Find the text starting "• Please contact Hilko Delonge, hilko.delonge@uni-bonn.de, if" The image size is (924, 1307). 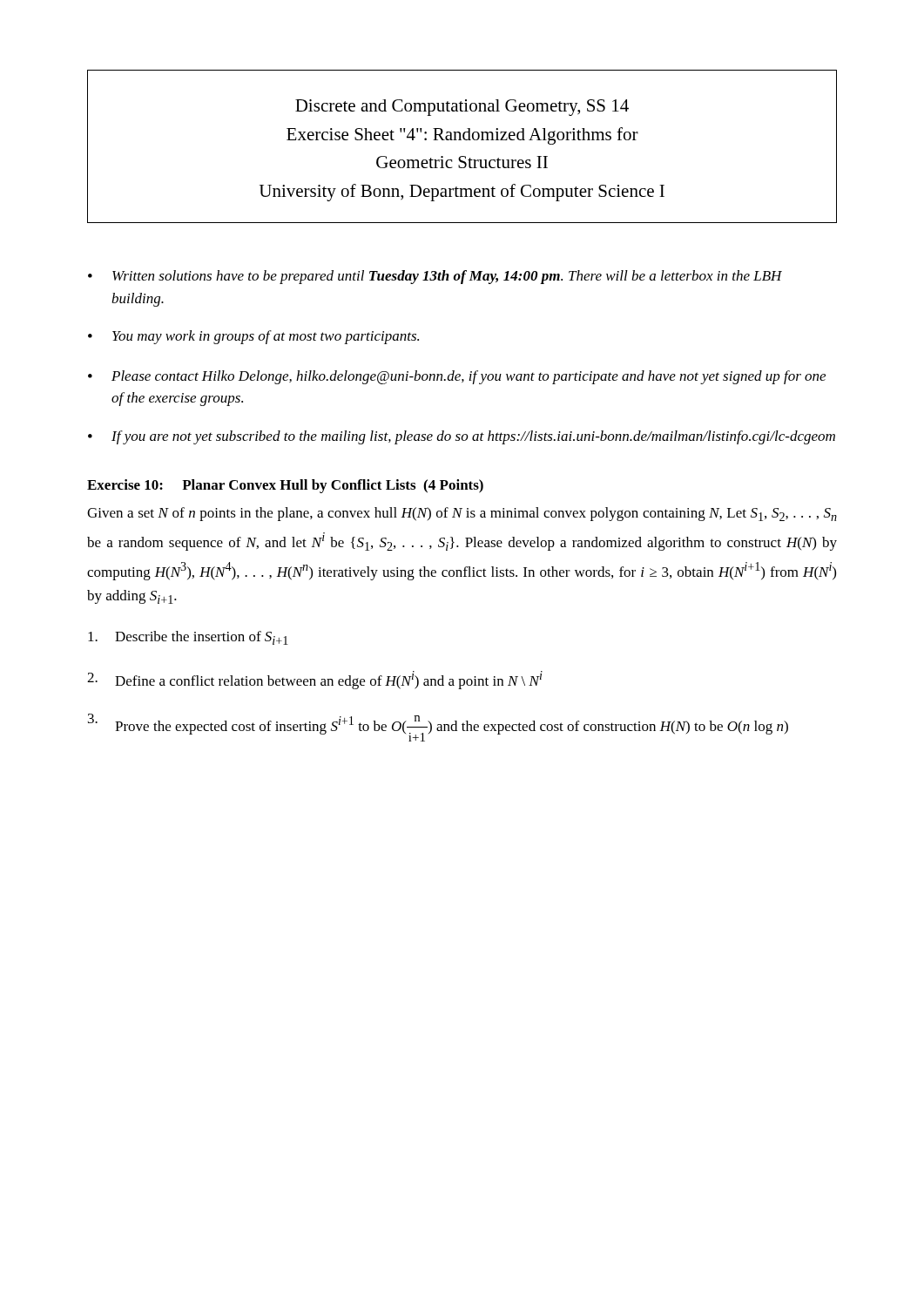tap(462, 387)
